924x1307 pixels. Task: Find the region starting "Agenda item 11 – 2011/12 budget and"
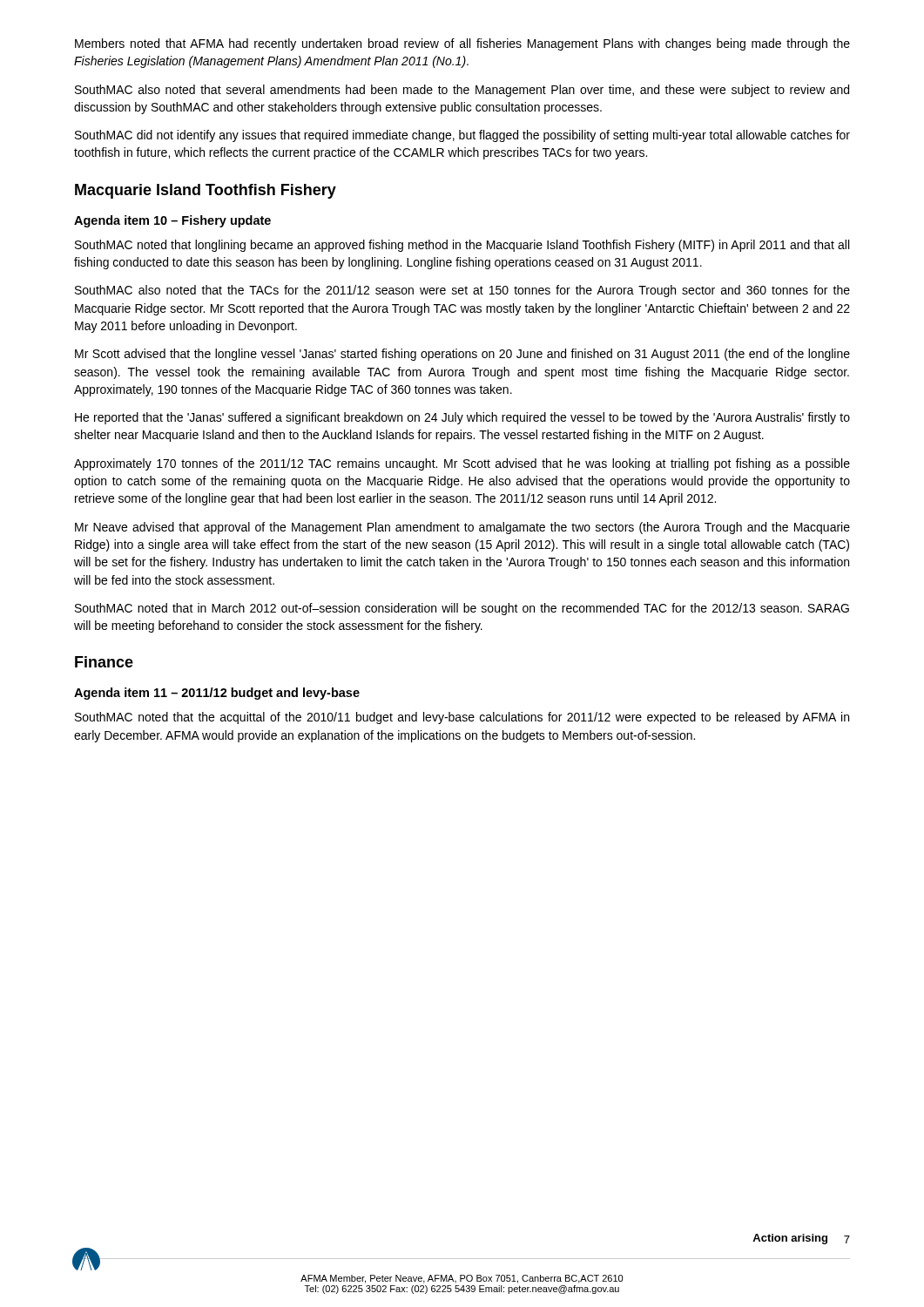(217, 693)
